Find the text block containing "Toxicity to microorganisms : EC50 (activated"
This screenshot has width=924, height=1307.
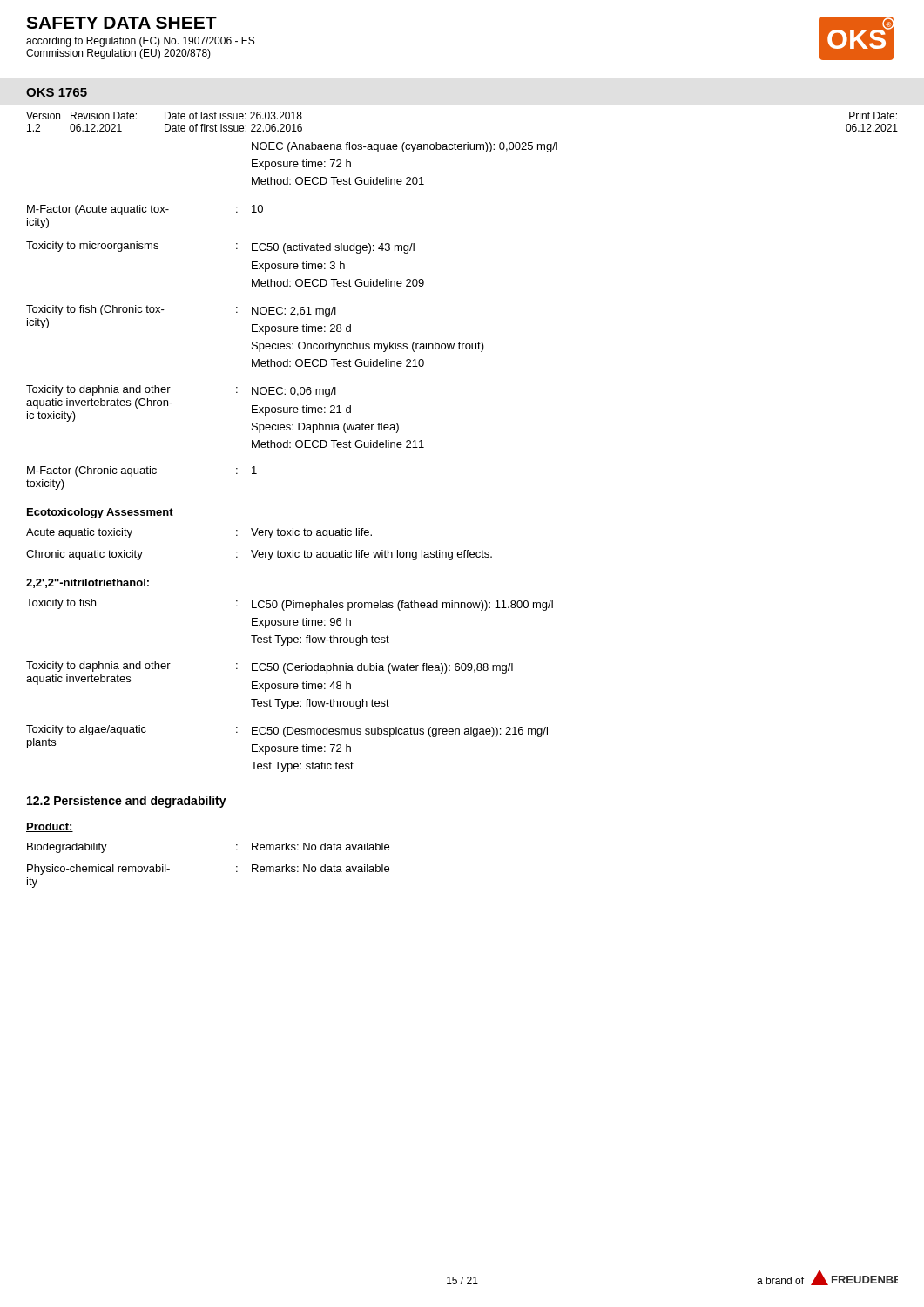click(93, 247)
